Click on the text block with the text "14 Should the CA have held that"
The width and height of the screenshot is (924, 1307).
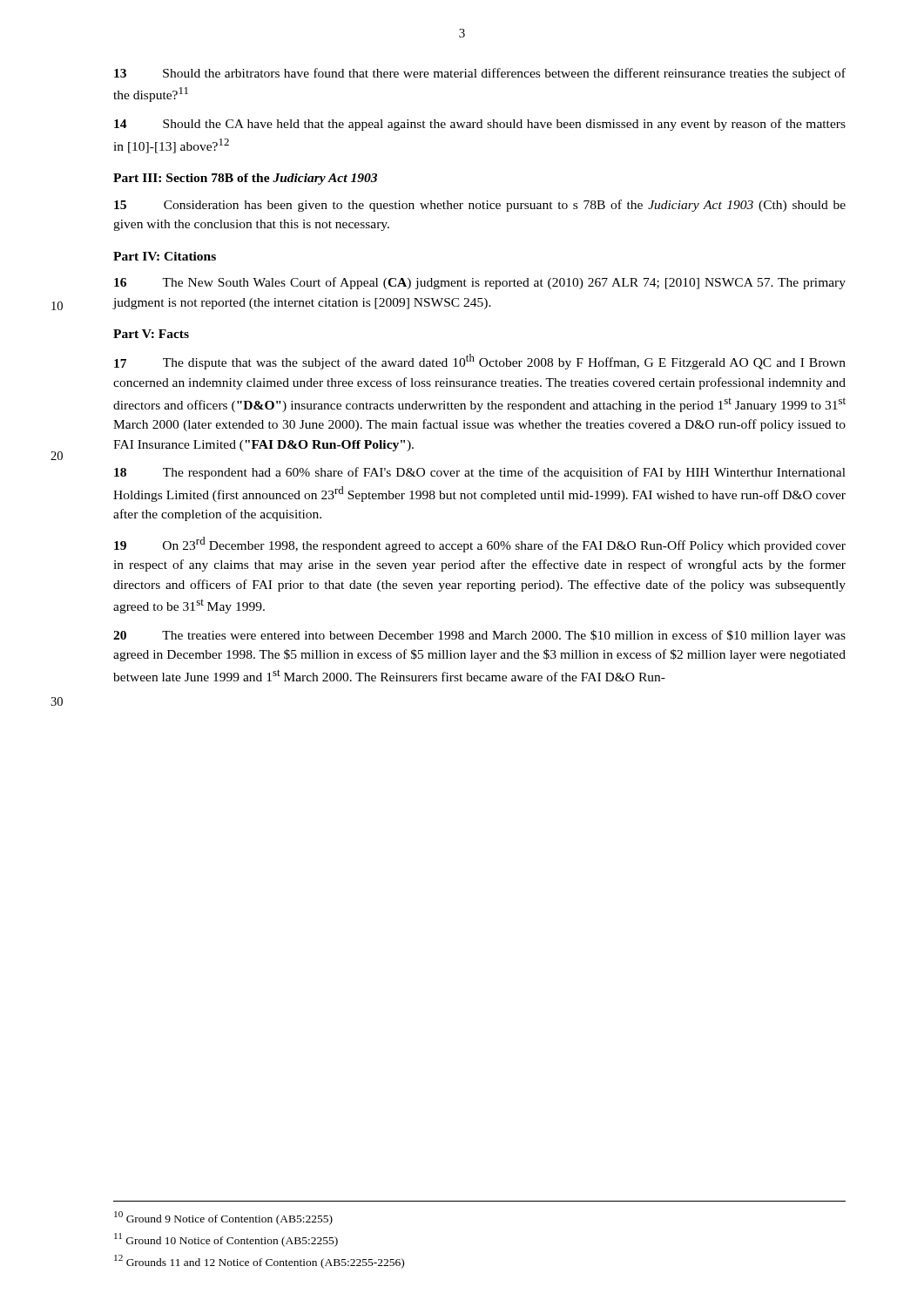pyautogui.click(x=479, y=134)
